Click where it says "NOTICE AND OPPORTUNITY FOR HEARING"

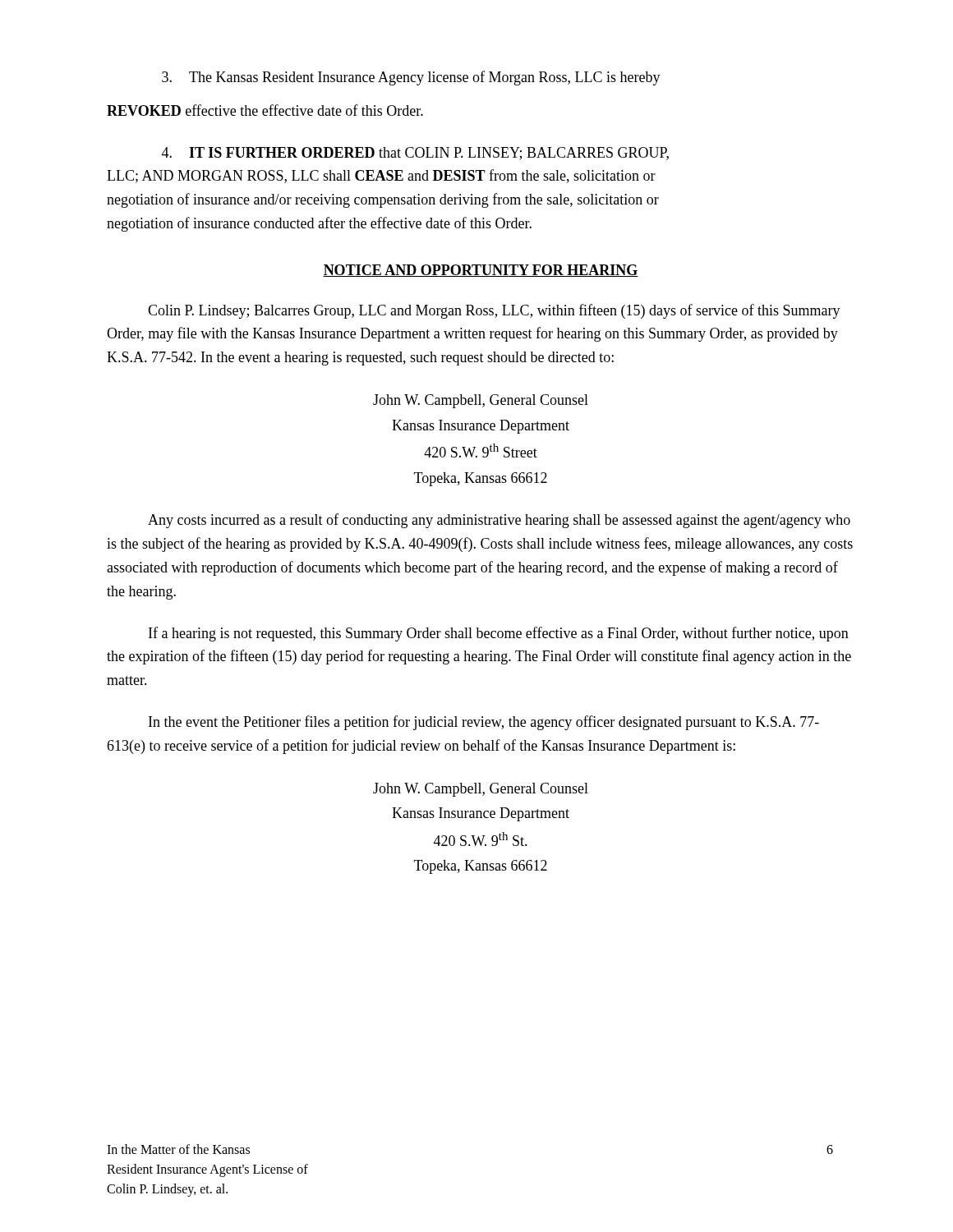point(481,270)
